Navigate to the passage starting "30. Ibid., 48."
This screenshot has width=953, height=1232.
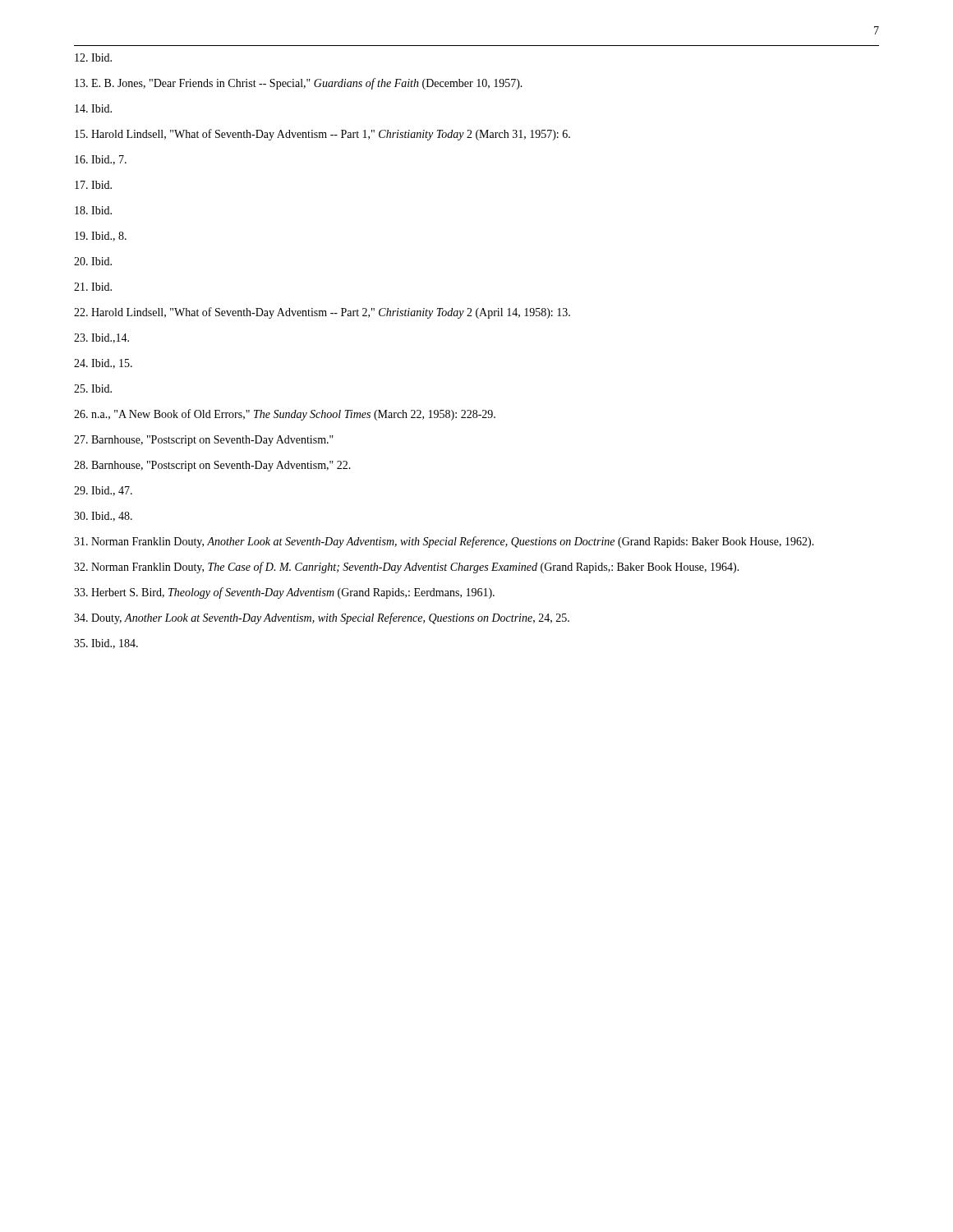103,516
